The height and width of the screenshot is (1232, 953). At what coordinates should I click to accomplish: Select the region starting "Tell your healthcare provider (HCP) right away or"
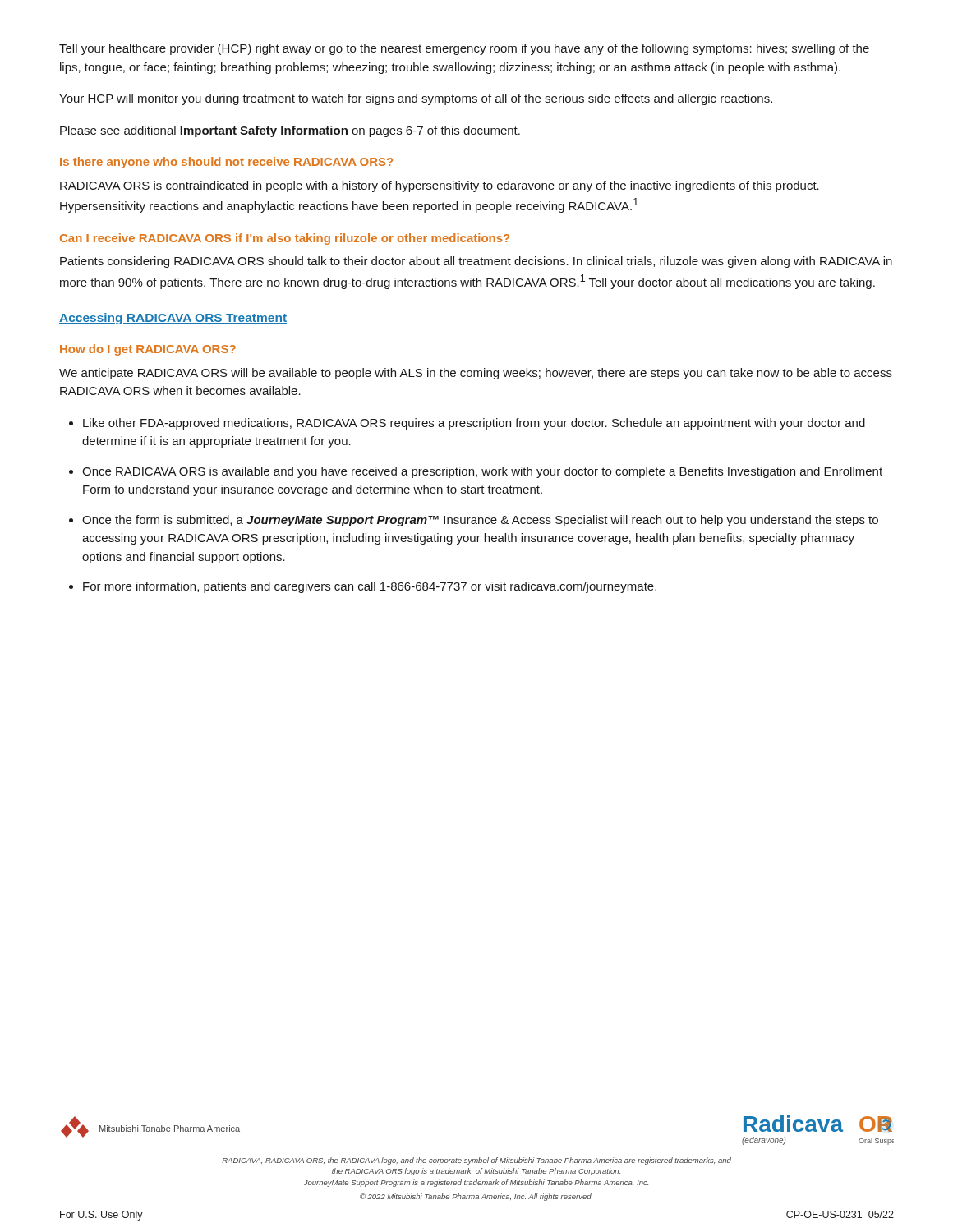(x=476, y=58)
